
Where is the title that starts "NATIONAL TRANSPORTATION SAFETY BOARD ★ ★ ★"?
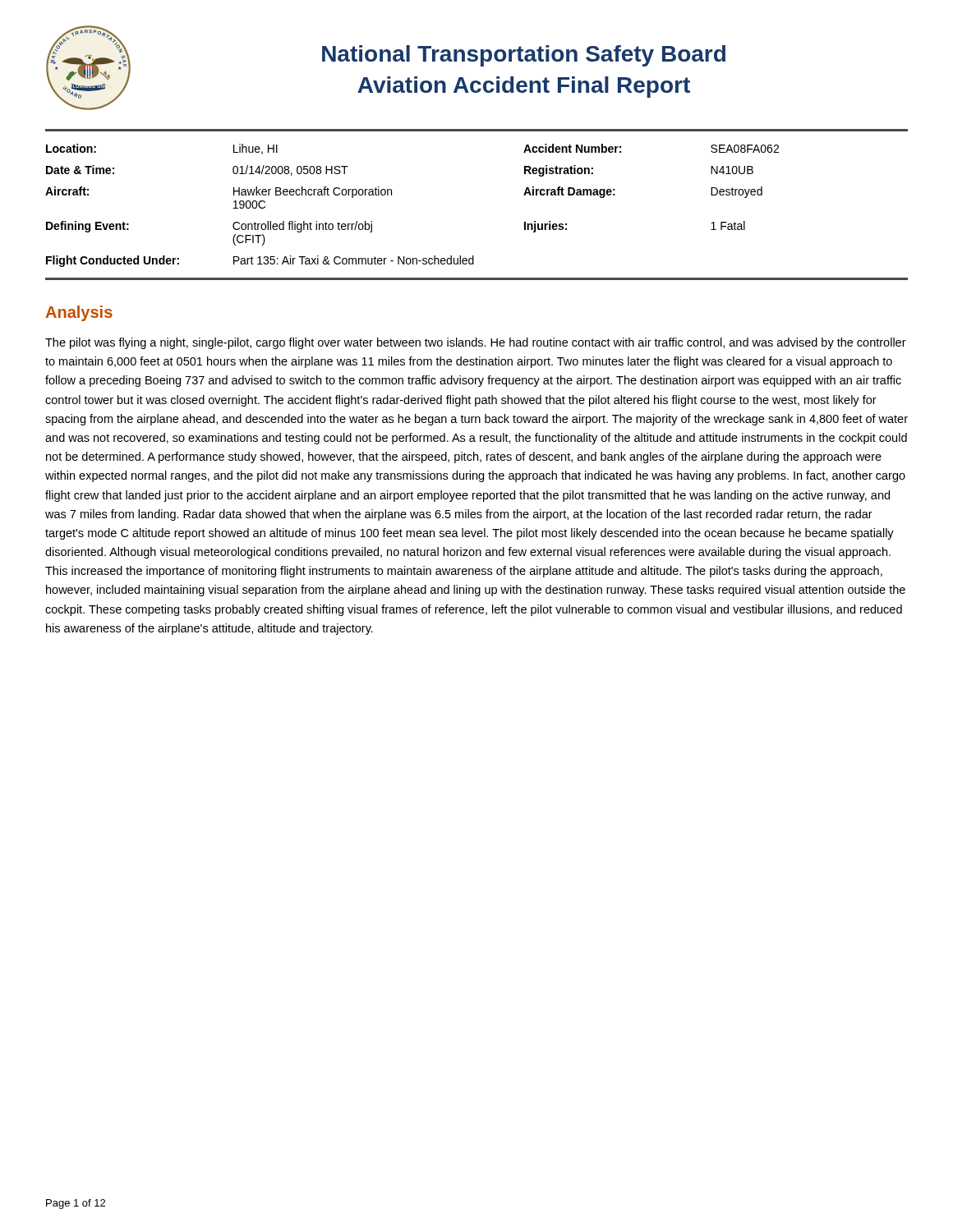(476, 69)
